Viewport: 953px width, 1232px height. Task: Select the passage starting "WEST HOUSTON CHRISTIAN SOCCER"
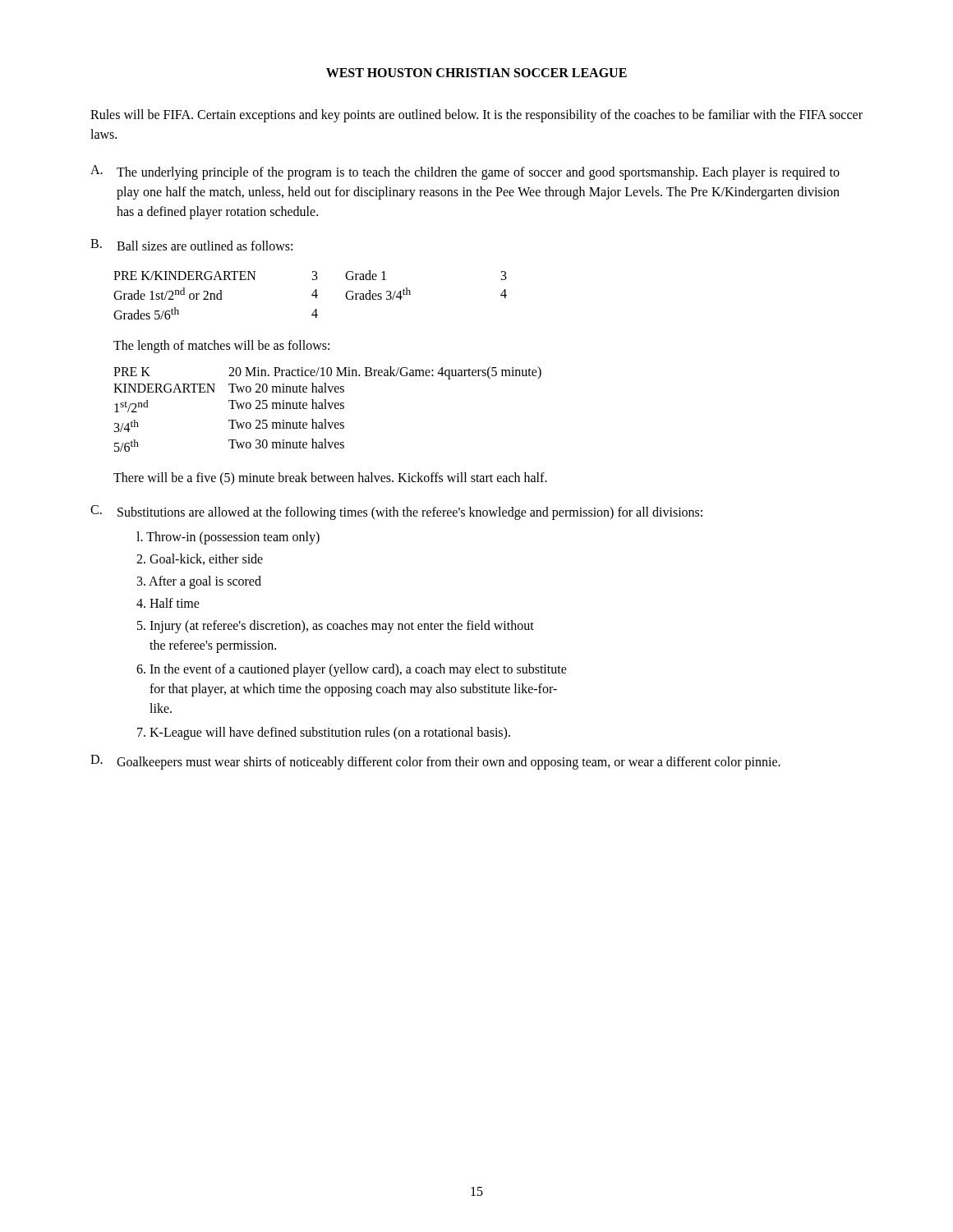[476, 73]
